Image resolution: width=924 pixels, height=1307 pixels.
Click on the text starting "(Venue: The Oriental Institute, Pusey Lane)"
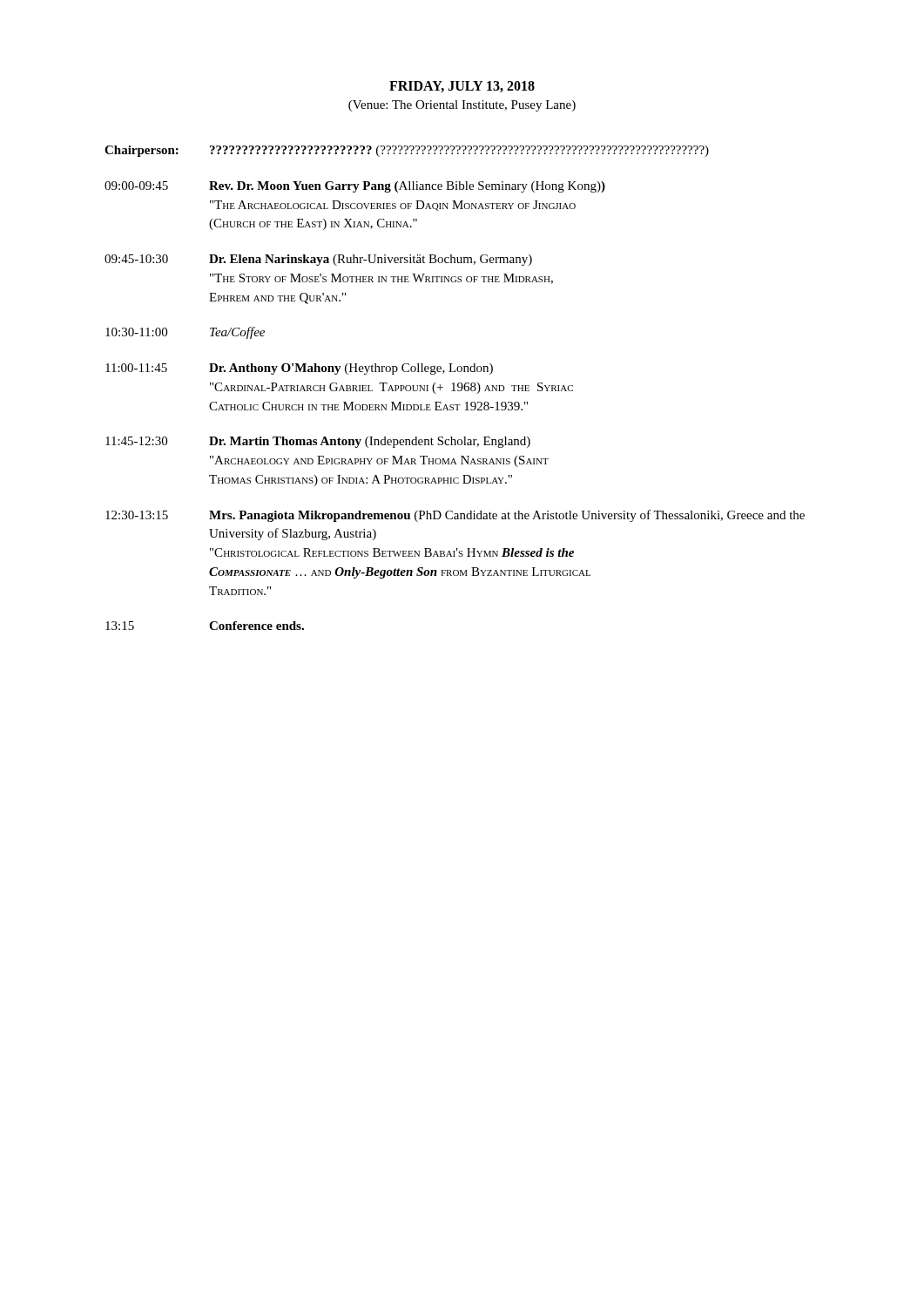coord(462,105)
